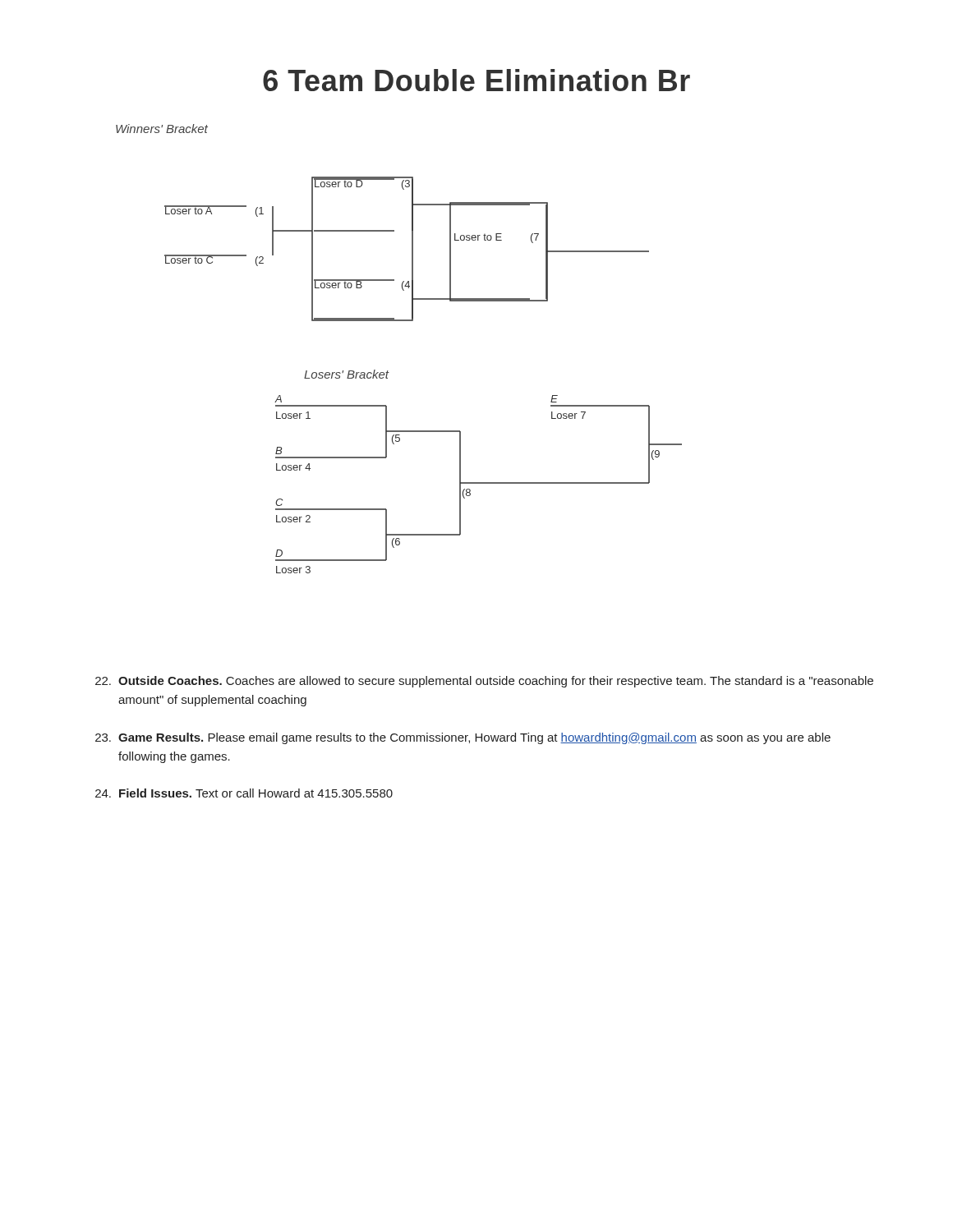Find the section header that says "Losers' Bracket"
The width and height of the screenshot is (953, 1232).
point(346,374)
